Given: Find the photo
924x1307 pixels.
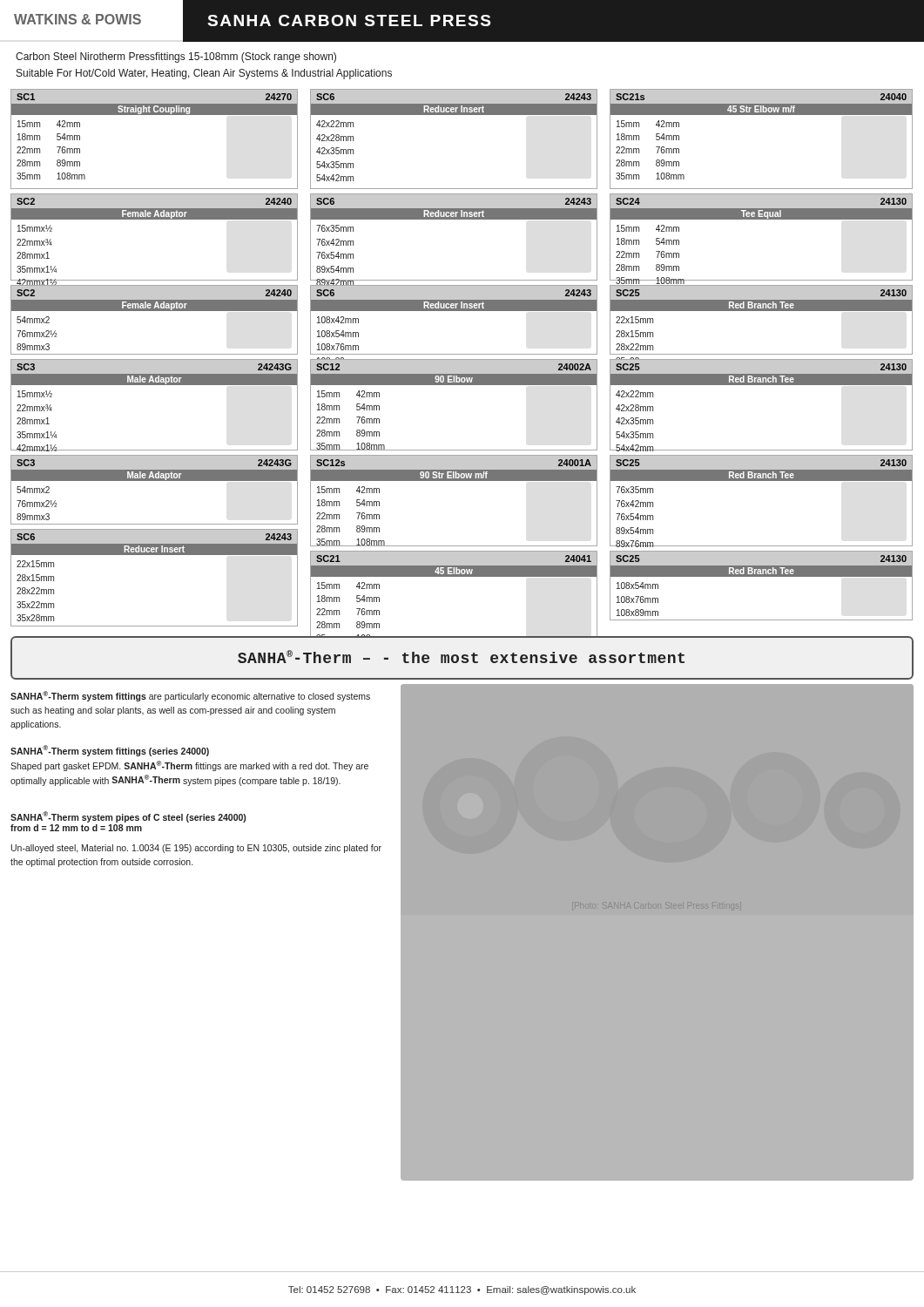Looking at the screenshot, I should 657,932.
